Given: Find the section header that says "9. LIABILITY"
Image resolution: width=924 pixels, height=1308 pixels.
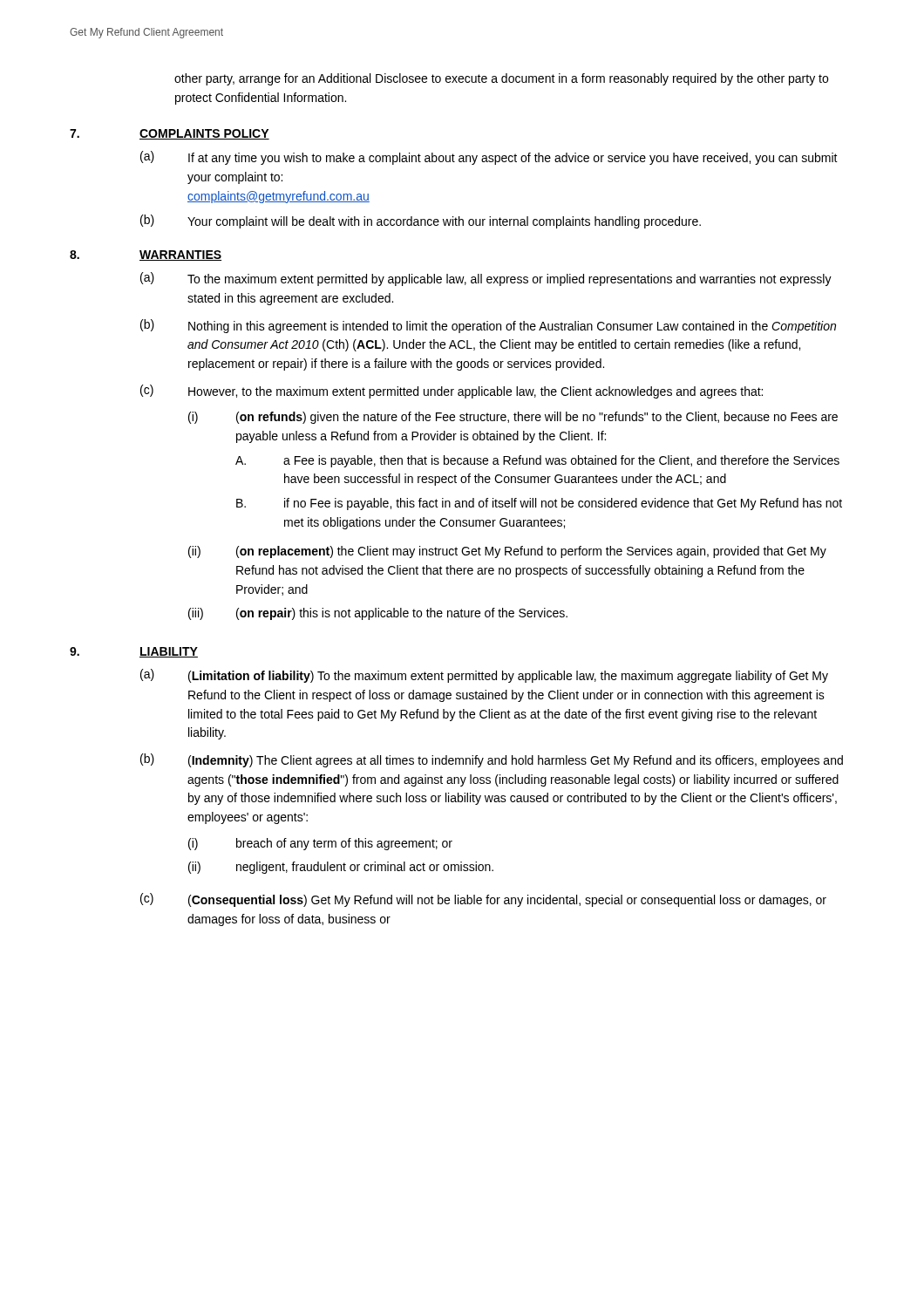Looking at the screenshot, I should [134, 652].
